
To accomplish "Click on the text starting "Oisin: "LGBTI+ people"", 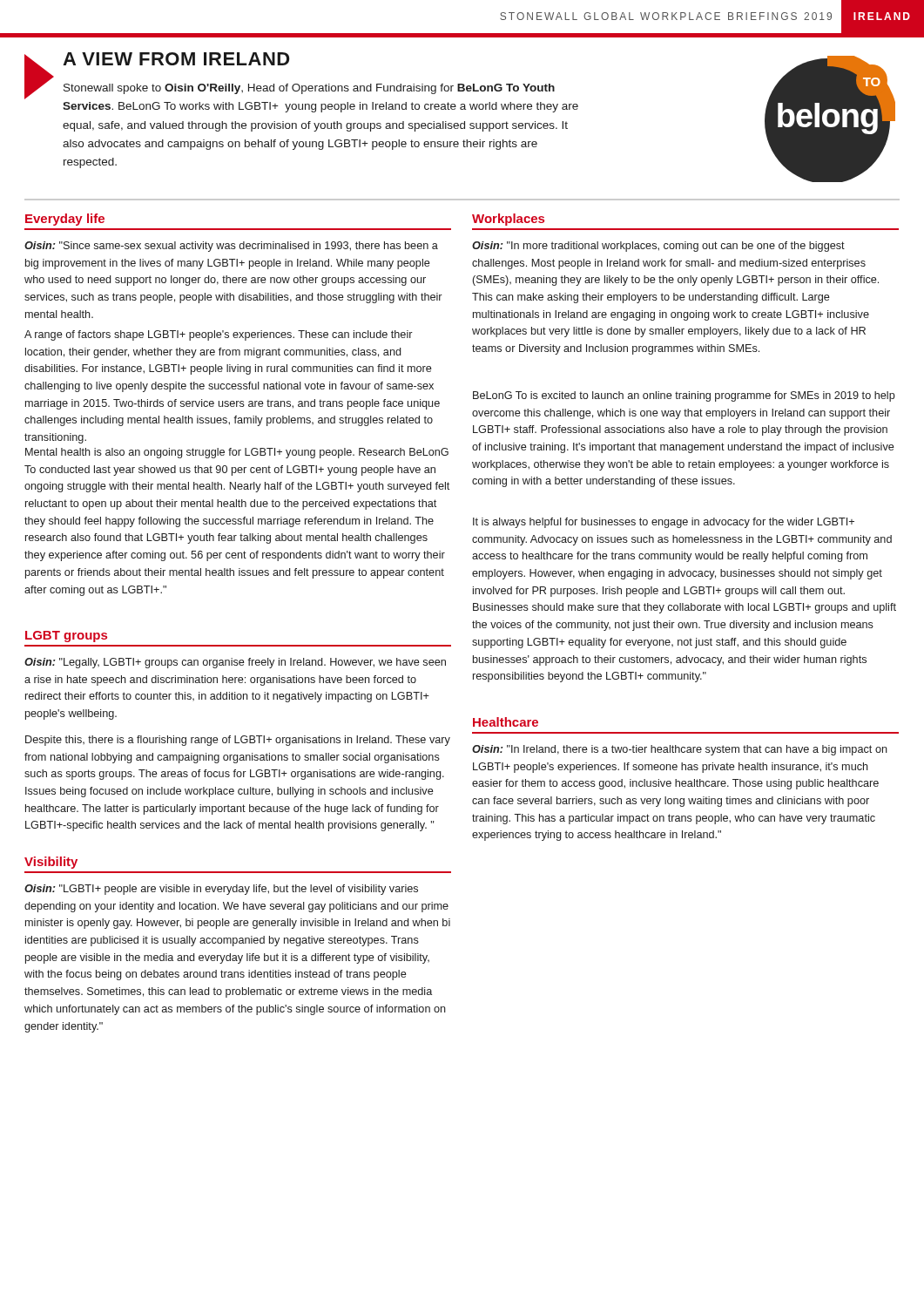I will click(237, 957).
